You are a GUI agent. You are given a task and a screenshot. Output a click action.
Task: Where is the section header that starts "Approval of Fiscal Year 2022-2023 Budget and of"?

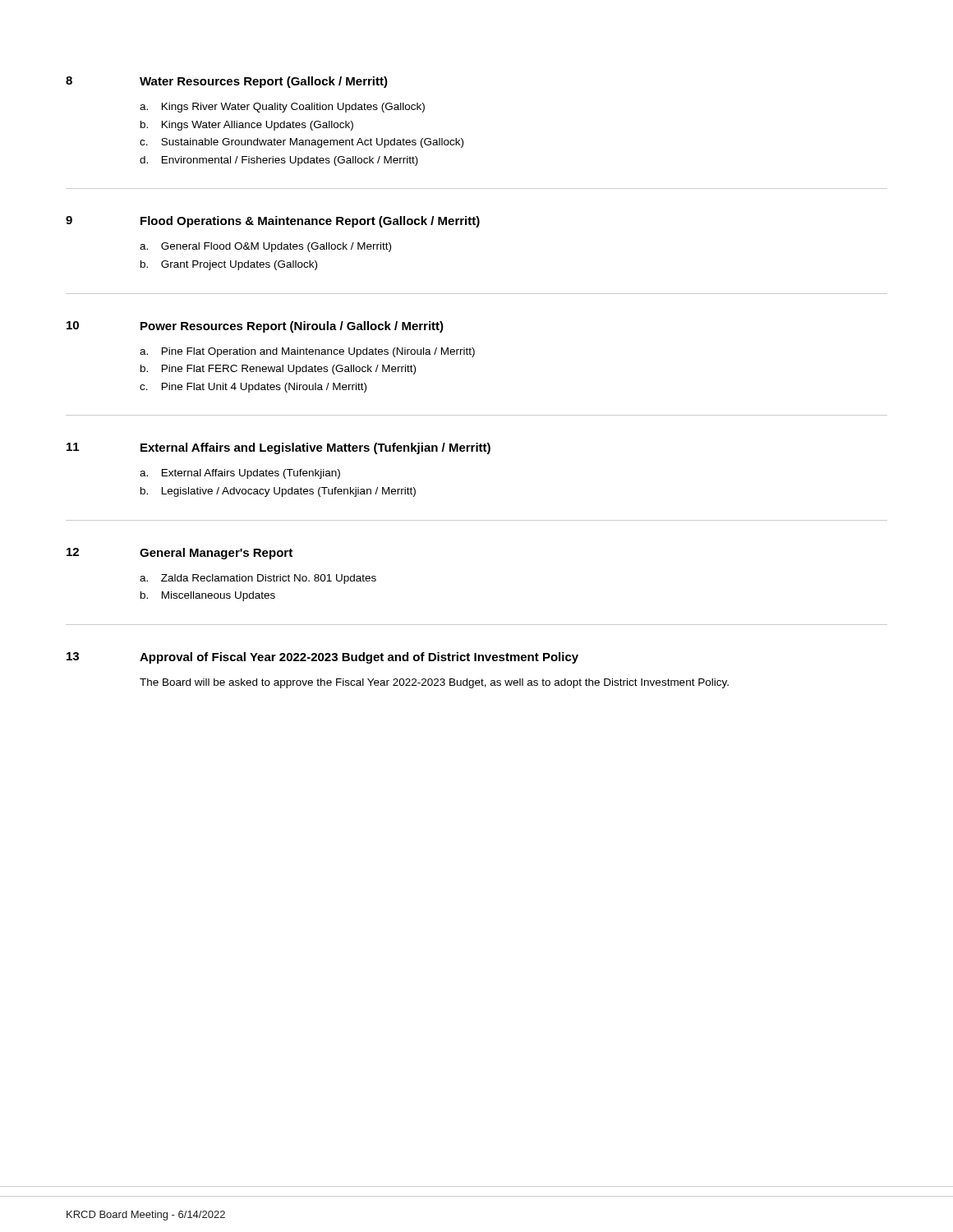[359, 656]
